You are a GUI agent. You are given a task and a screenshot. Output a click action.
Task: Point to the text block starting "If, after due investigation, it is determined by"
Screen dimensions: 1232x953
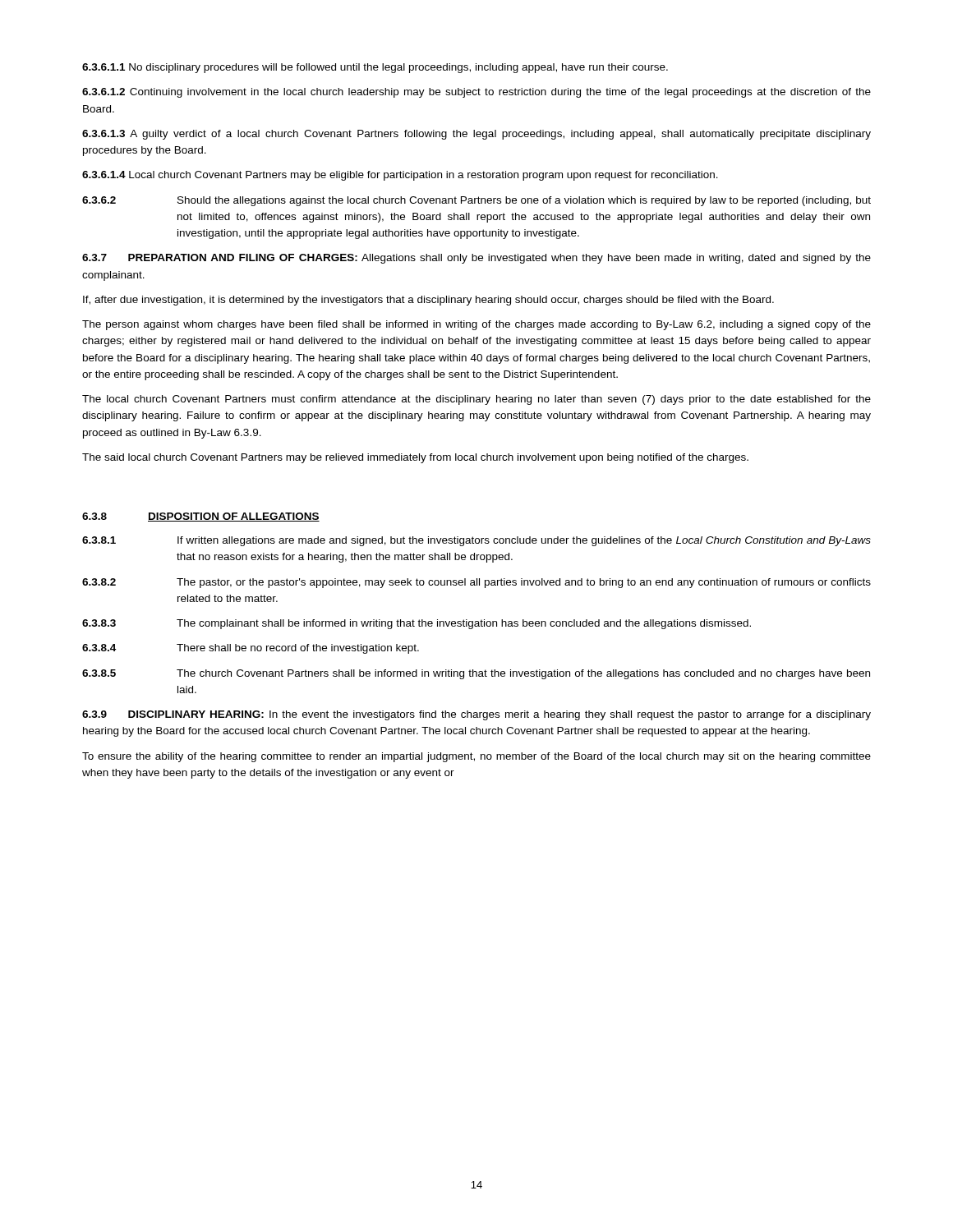coord(428,299)
